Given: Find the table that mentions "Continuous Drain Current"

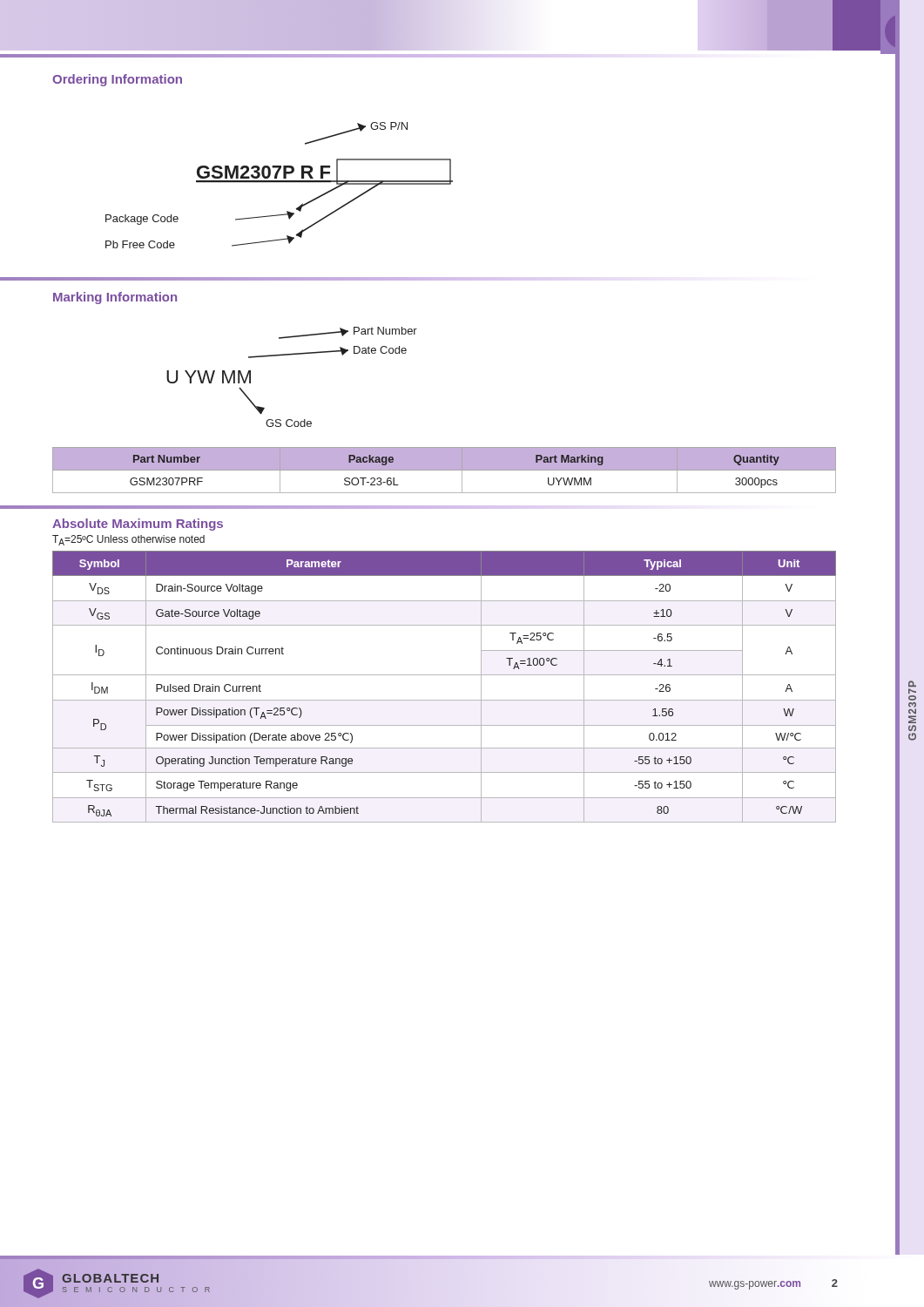Looking at the screenshot, I should pos(444,687).
